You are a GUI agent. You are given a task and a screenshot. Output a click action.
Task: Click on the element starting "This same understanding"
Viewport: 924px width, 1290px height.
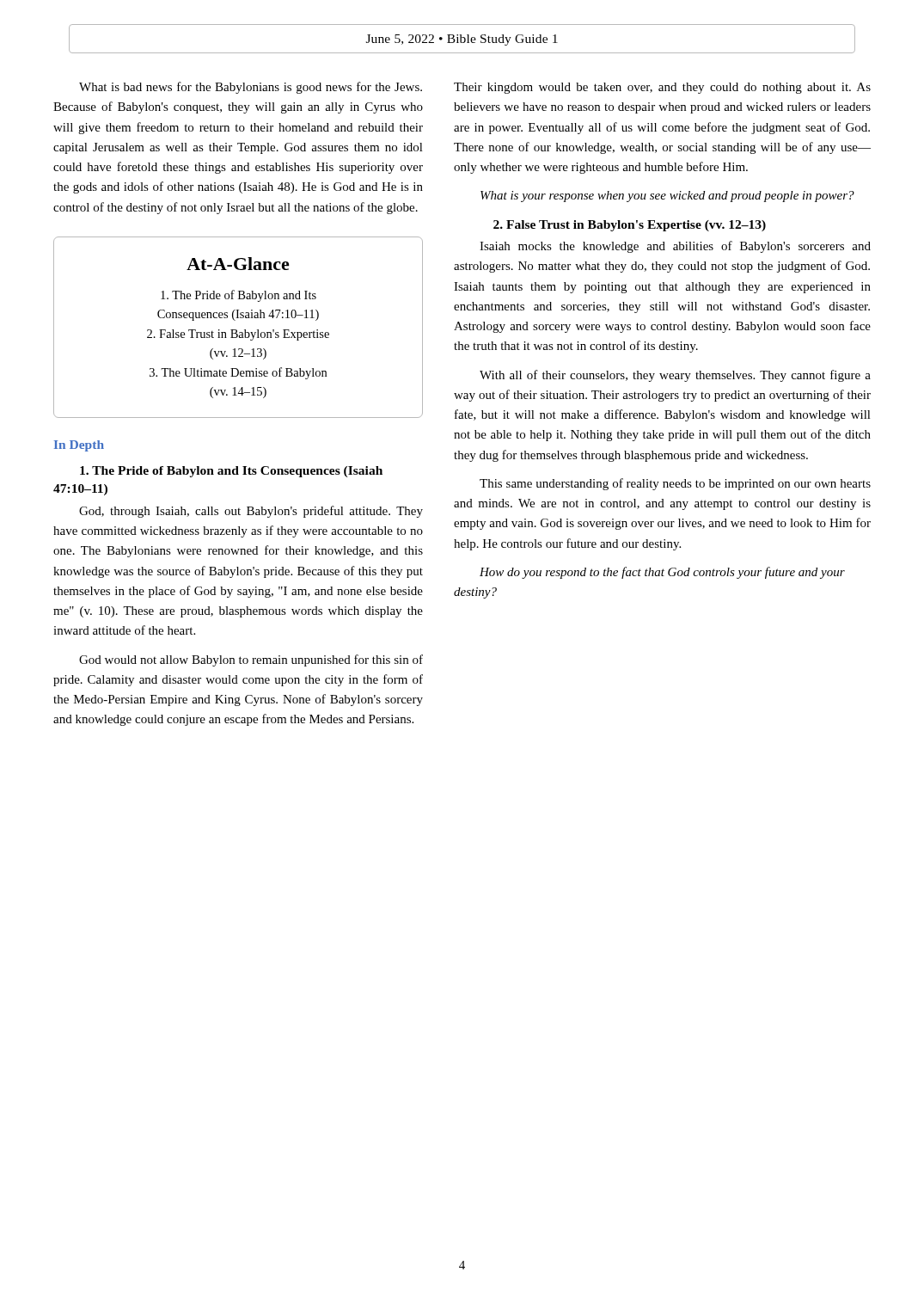(662, 513)
